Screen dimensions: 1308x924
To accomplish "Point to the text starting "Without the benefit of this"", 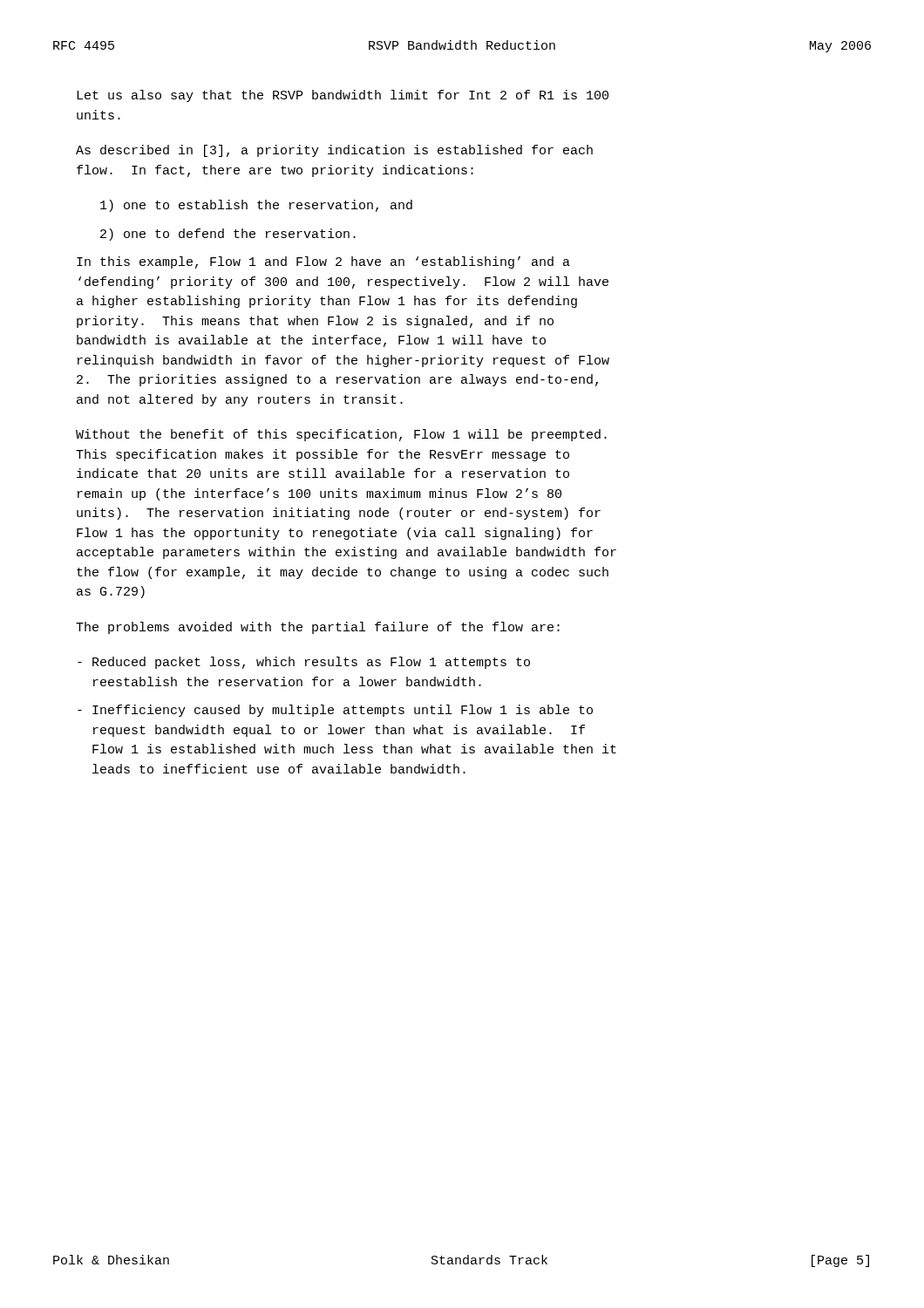I will click(335, 514).
